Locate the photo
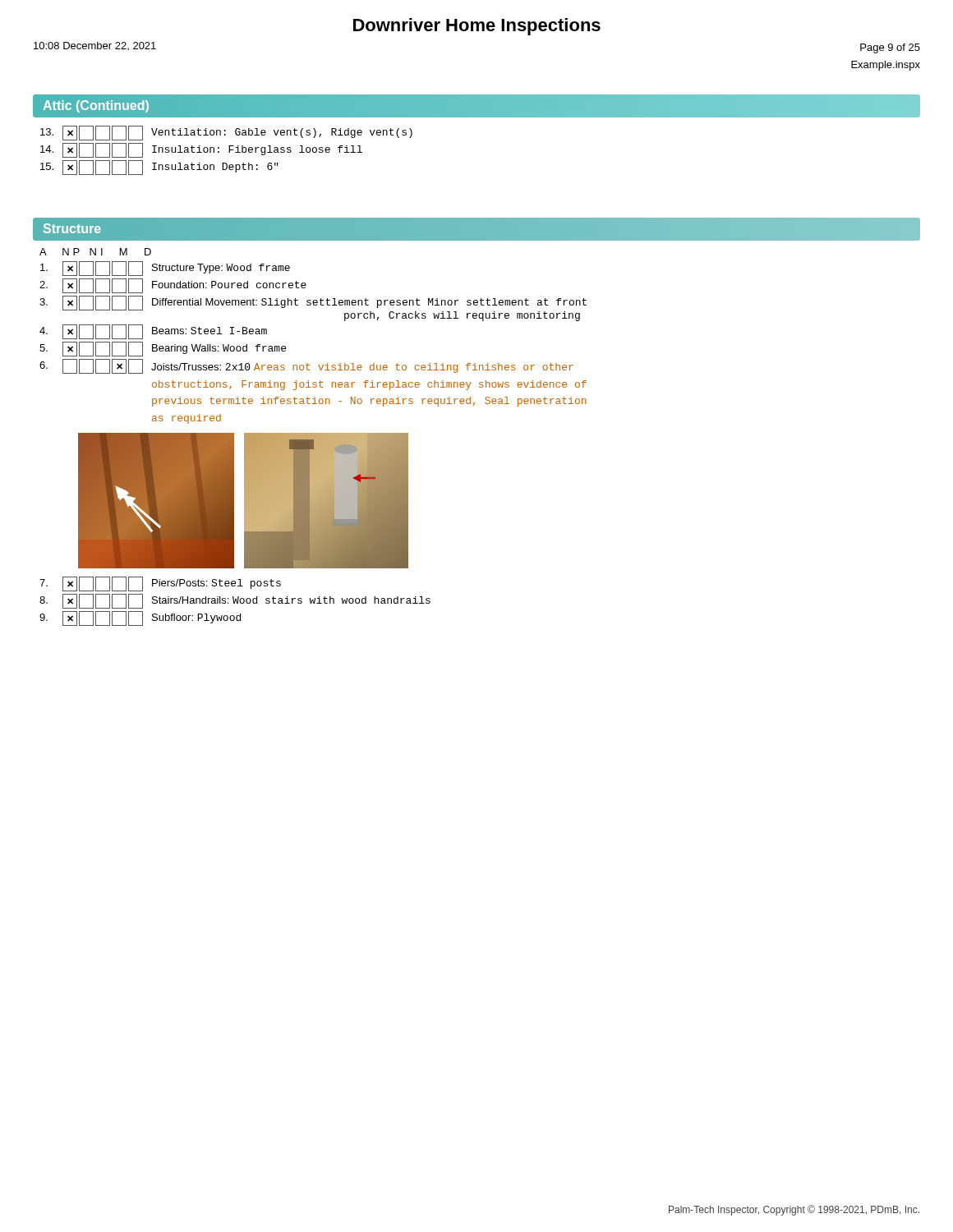 coord(499,501)
